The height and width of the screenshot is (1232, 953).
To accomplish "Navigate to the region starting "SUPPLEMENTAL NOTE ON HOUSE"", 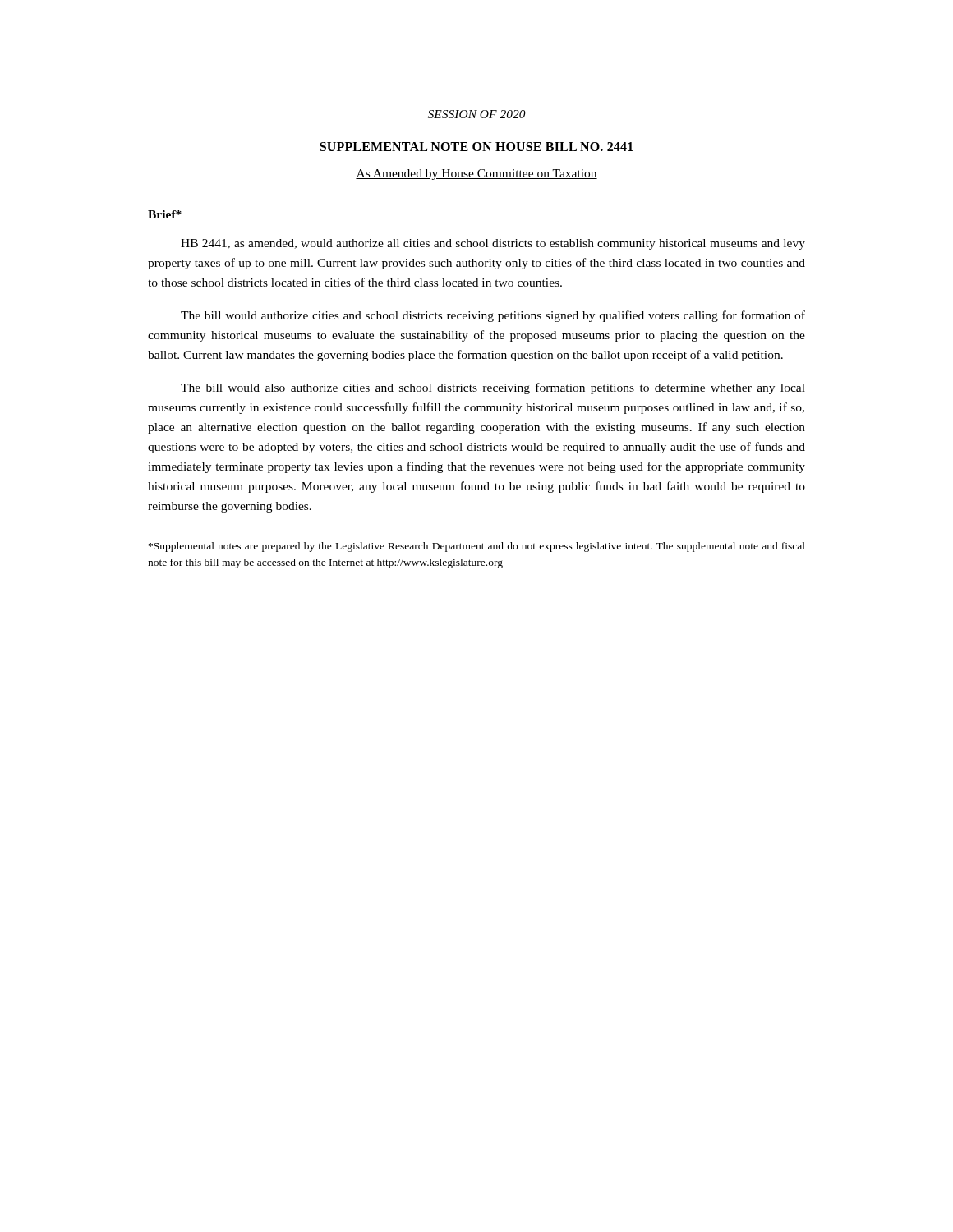I will [476, 147].
